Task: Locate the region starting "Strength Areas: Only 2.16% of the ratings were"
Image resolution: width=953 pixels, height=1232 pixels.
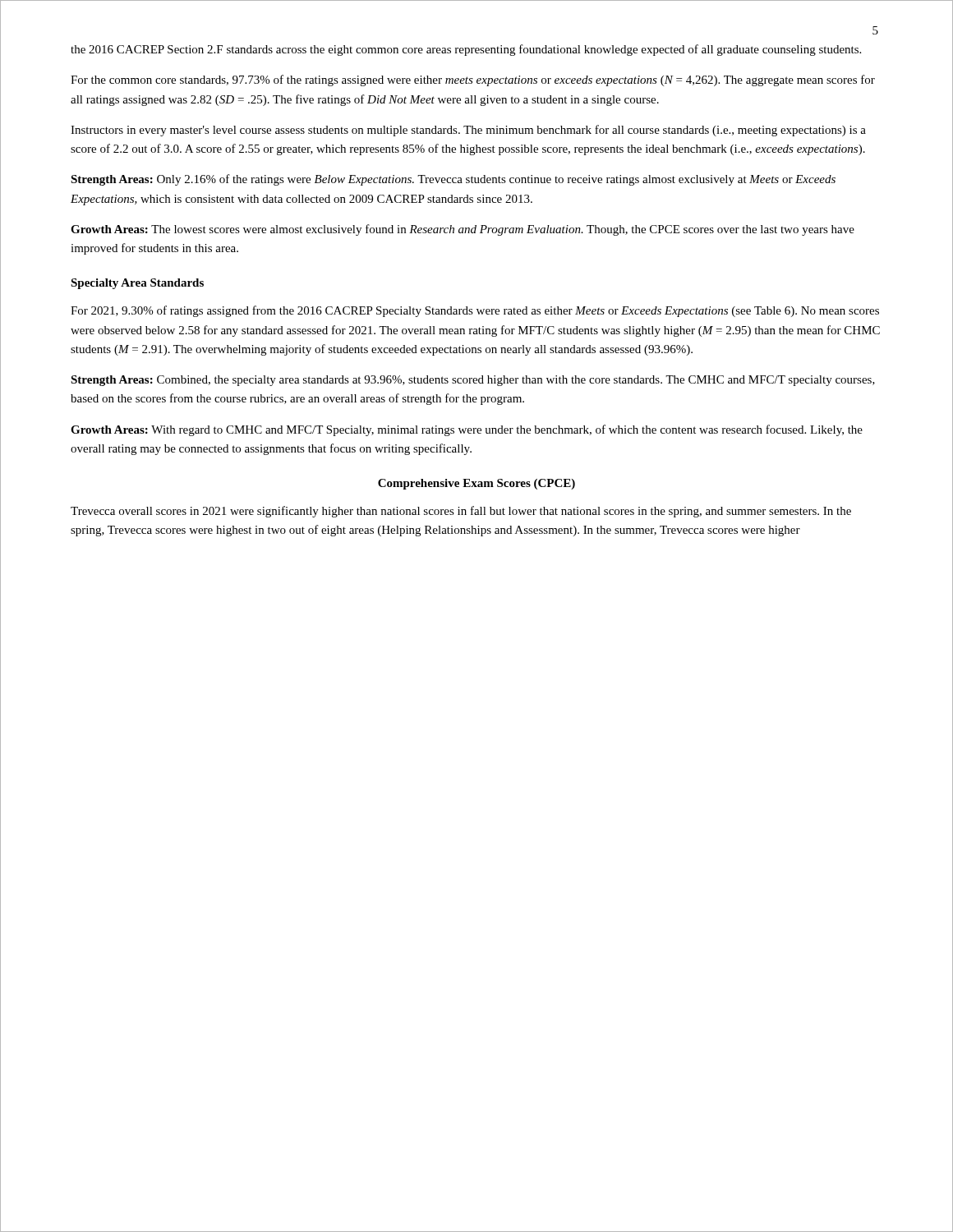Action: 476,189
